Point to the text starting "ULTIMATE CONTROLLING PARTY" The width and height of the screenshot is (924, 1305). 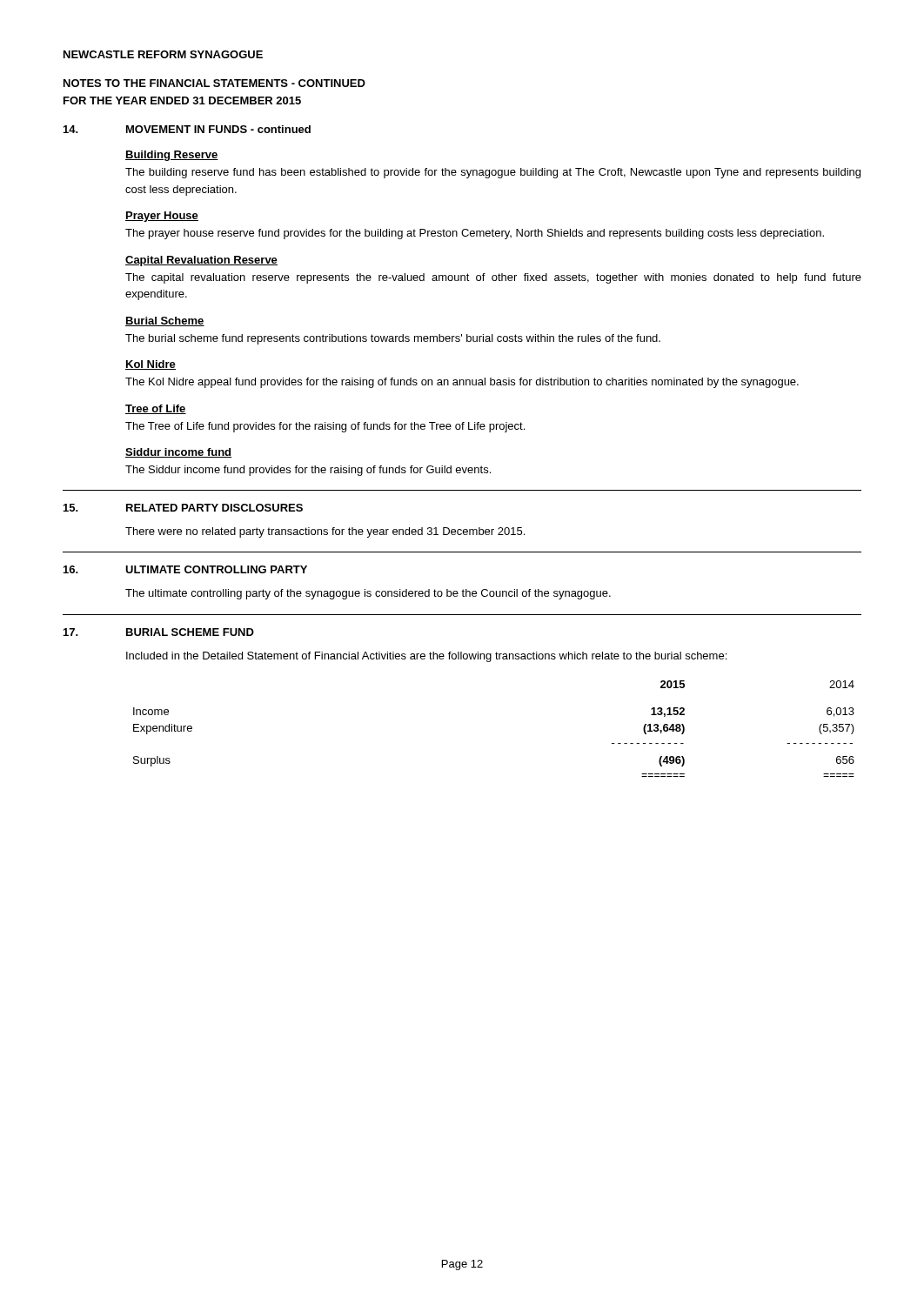coord(216,569)
